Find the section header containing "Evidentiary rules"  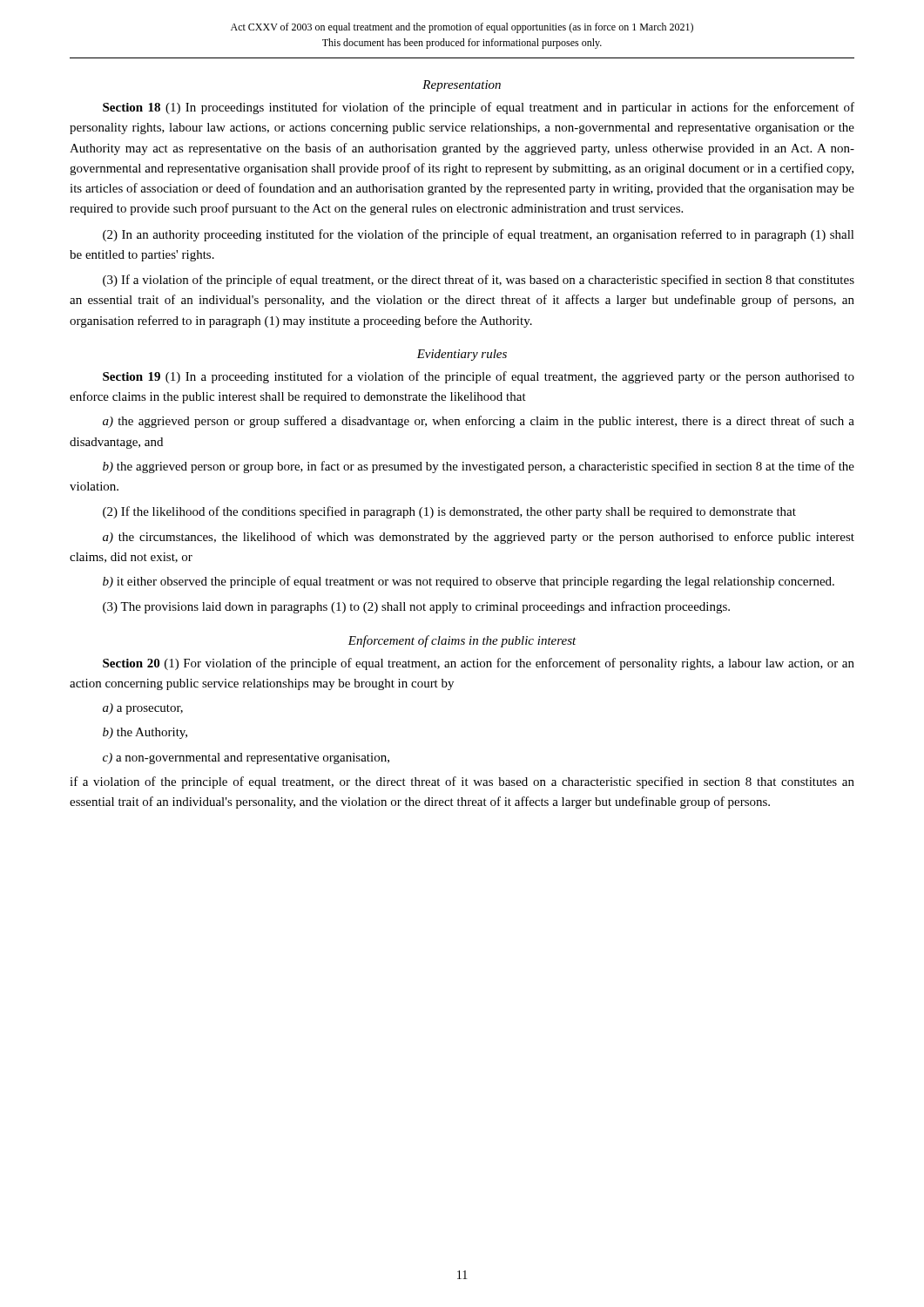(462, 354)
